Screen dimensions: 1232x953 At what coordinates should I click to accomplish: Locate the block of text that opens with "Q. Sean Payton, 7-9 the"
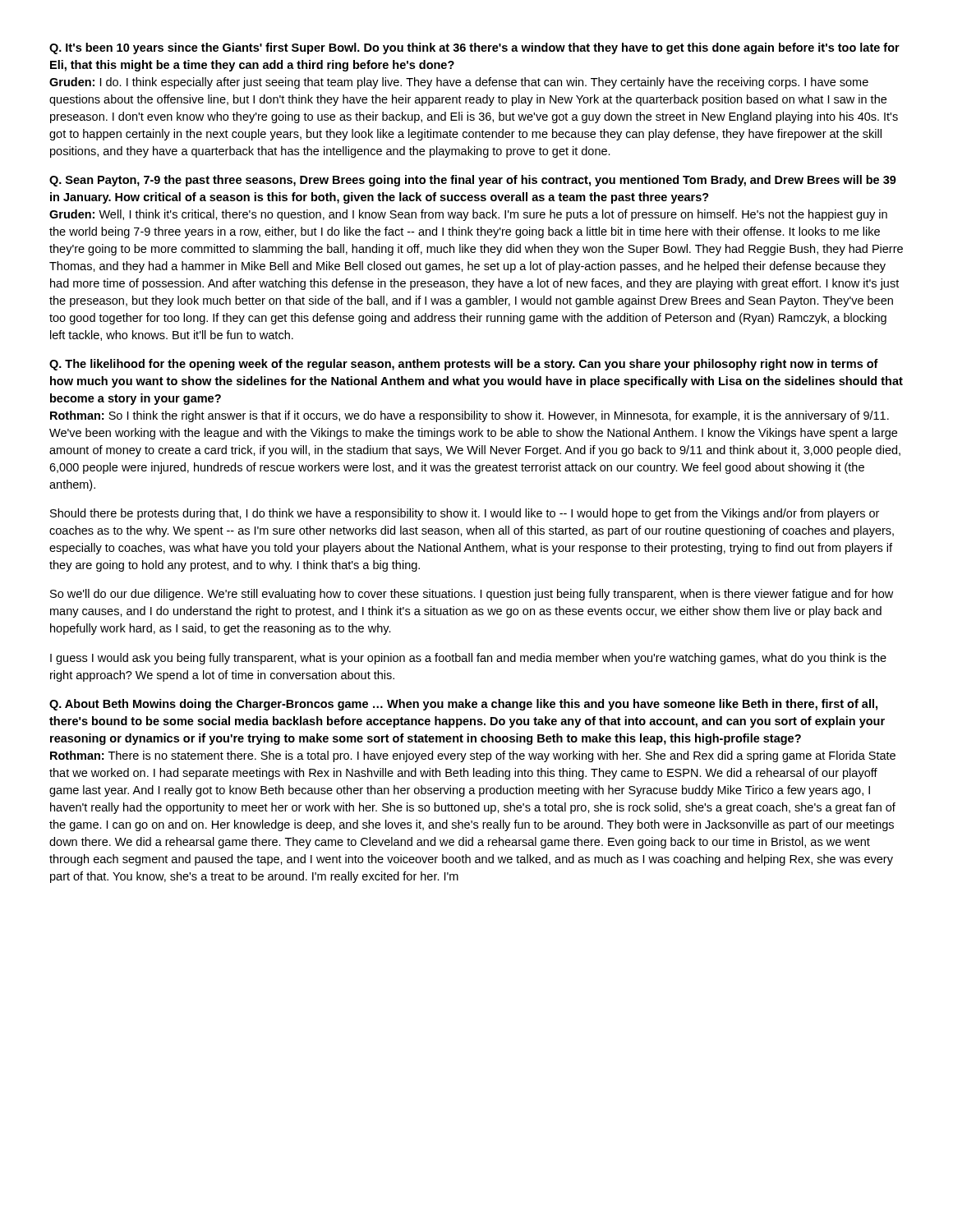pos(476,258)
